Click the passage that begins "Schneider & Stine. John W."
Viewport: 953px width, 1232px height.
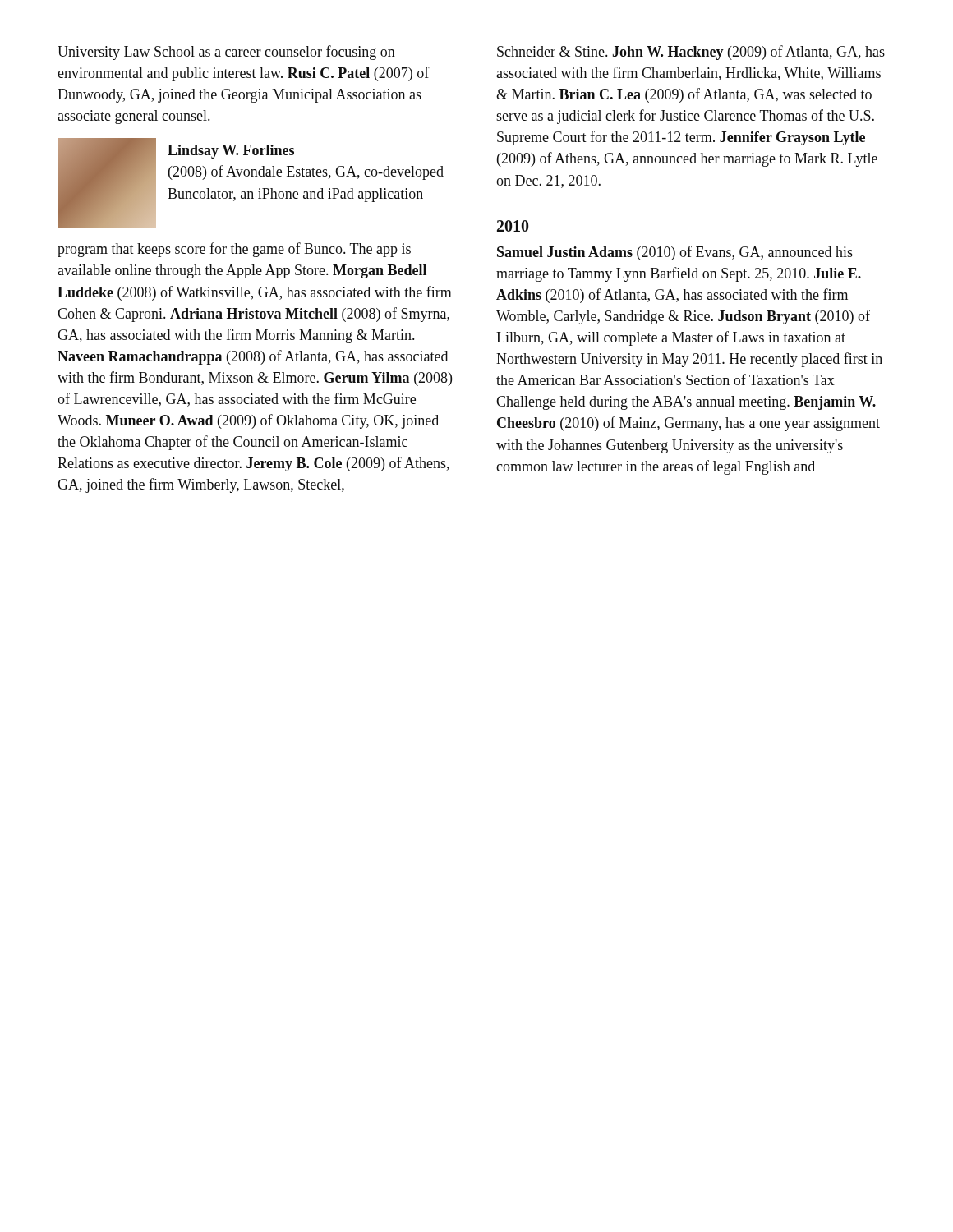(x=690, y=116)
